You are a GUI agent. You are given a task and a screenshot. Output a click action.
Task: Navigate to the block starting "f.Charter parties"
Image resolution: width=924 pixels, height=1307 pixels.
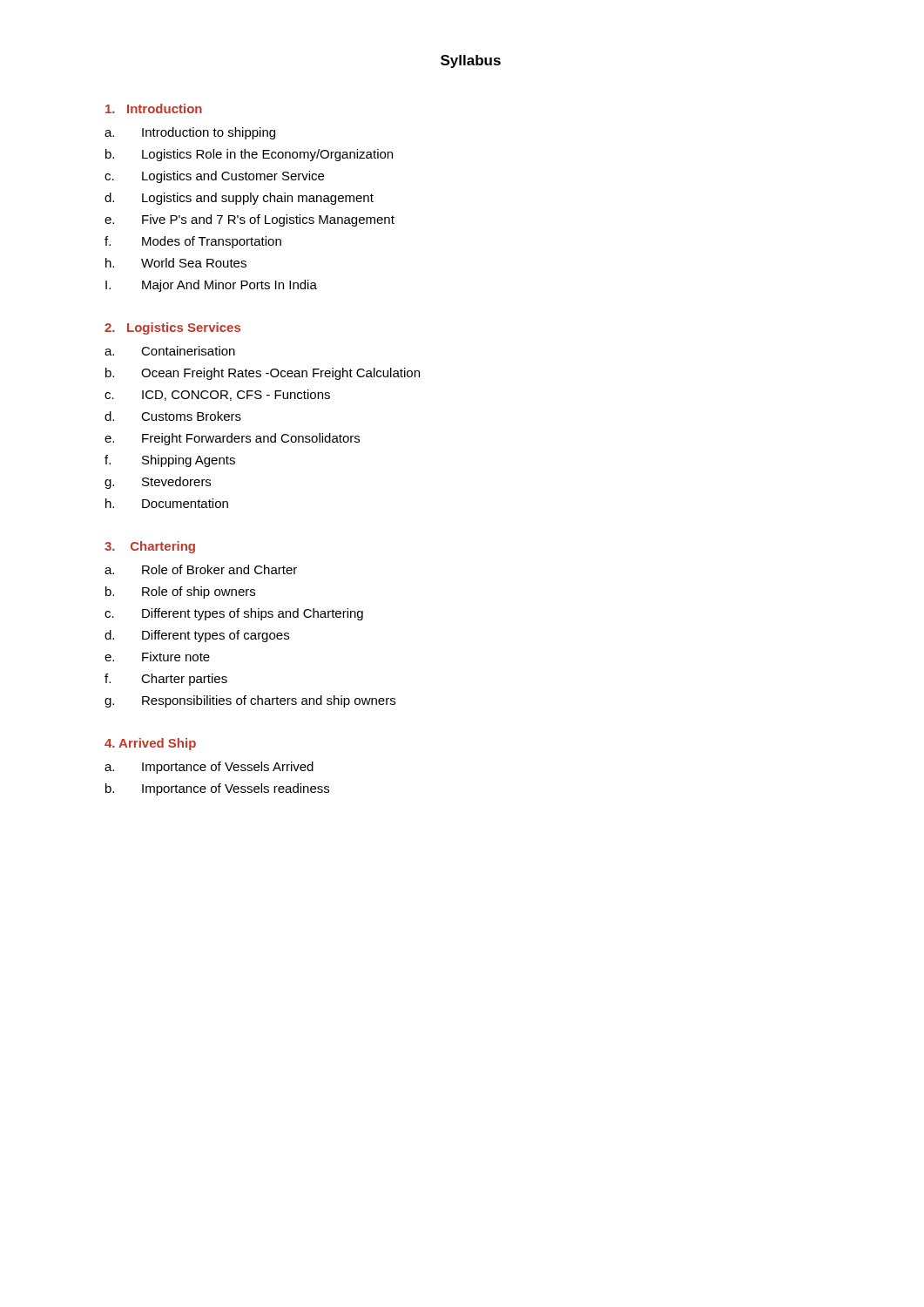pos(166,678)
